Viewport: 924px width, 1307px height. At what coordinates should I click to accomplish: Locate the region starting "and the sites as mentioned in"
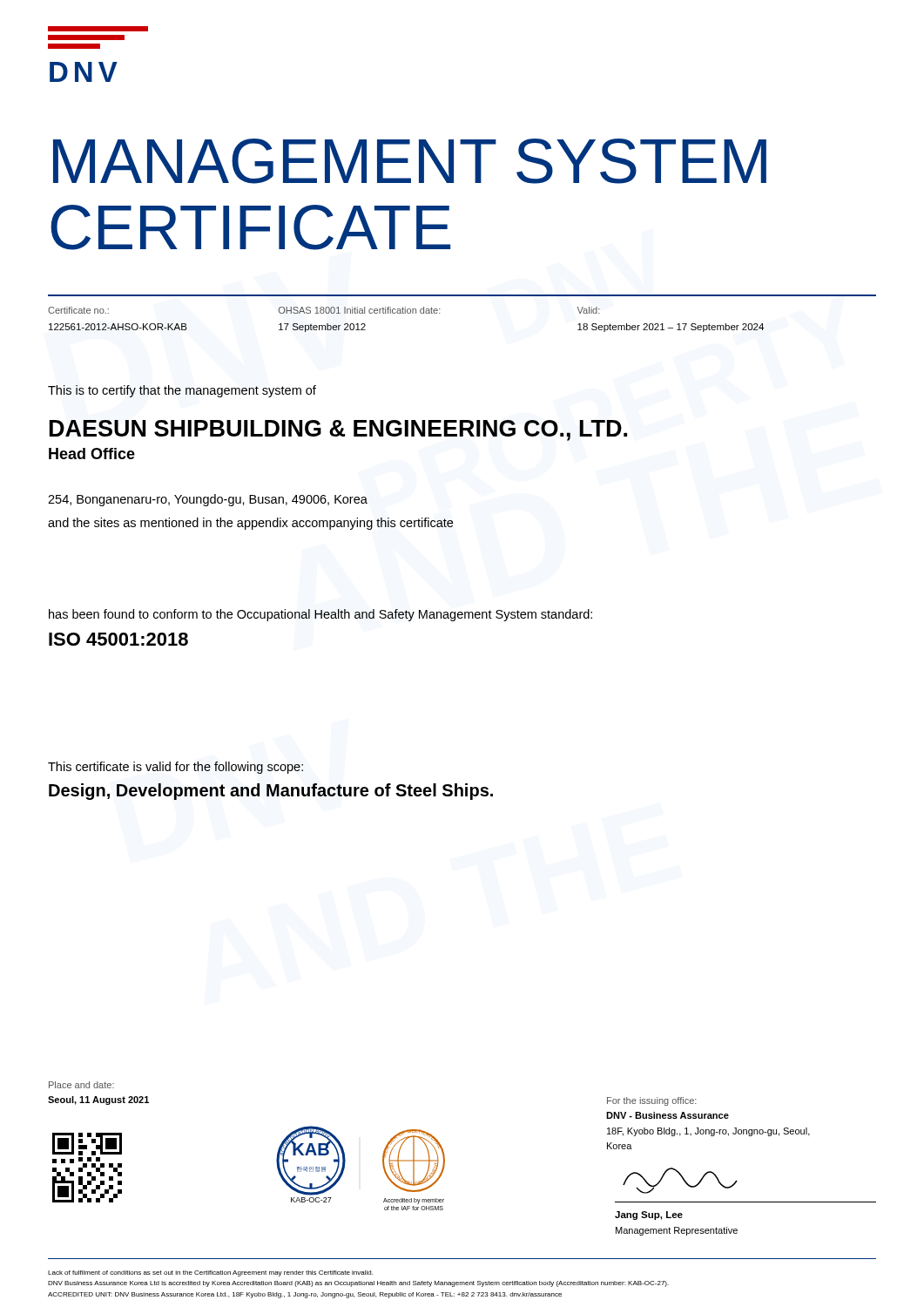pyautogui.click(x=251, y=523)
